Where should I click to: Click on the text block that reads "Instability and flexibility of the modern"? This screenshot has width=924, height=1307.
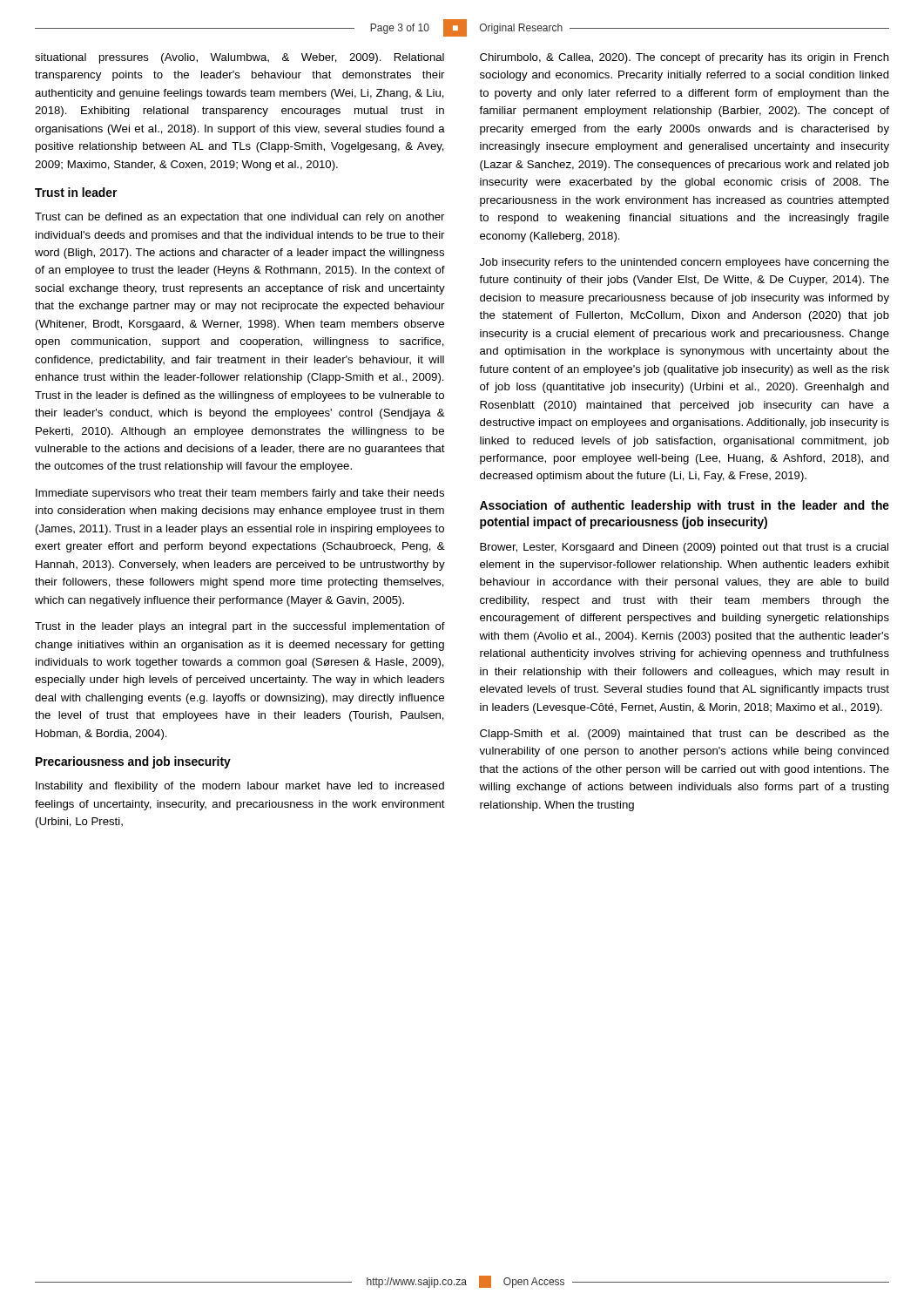(x=240, y=804)
